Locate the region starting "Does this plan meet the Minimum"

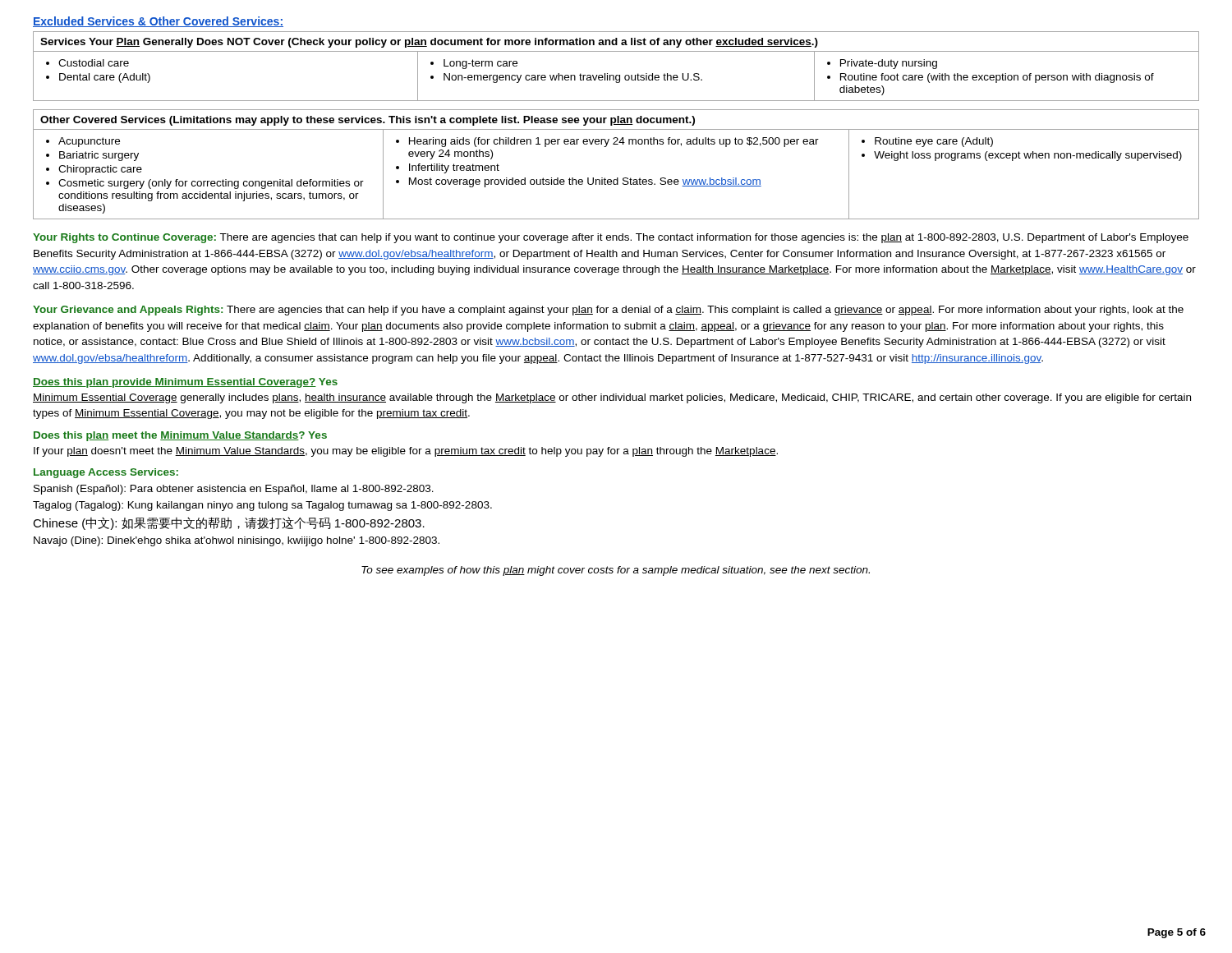point(180,435)
